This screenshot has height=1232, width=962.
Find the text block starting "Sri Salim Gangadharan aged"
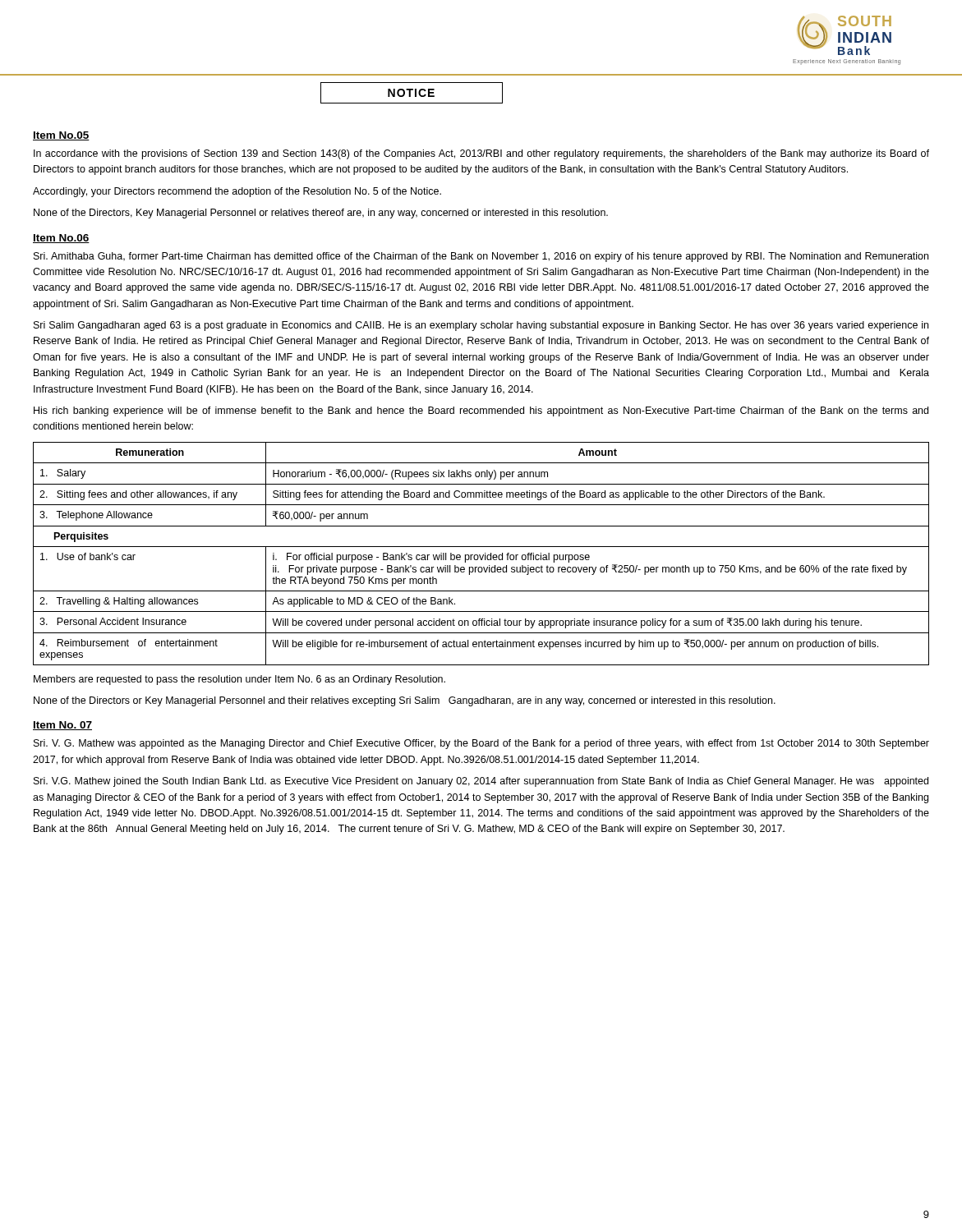(x=481, y=357)
